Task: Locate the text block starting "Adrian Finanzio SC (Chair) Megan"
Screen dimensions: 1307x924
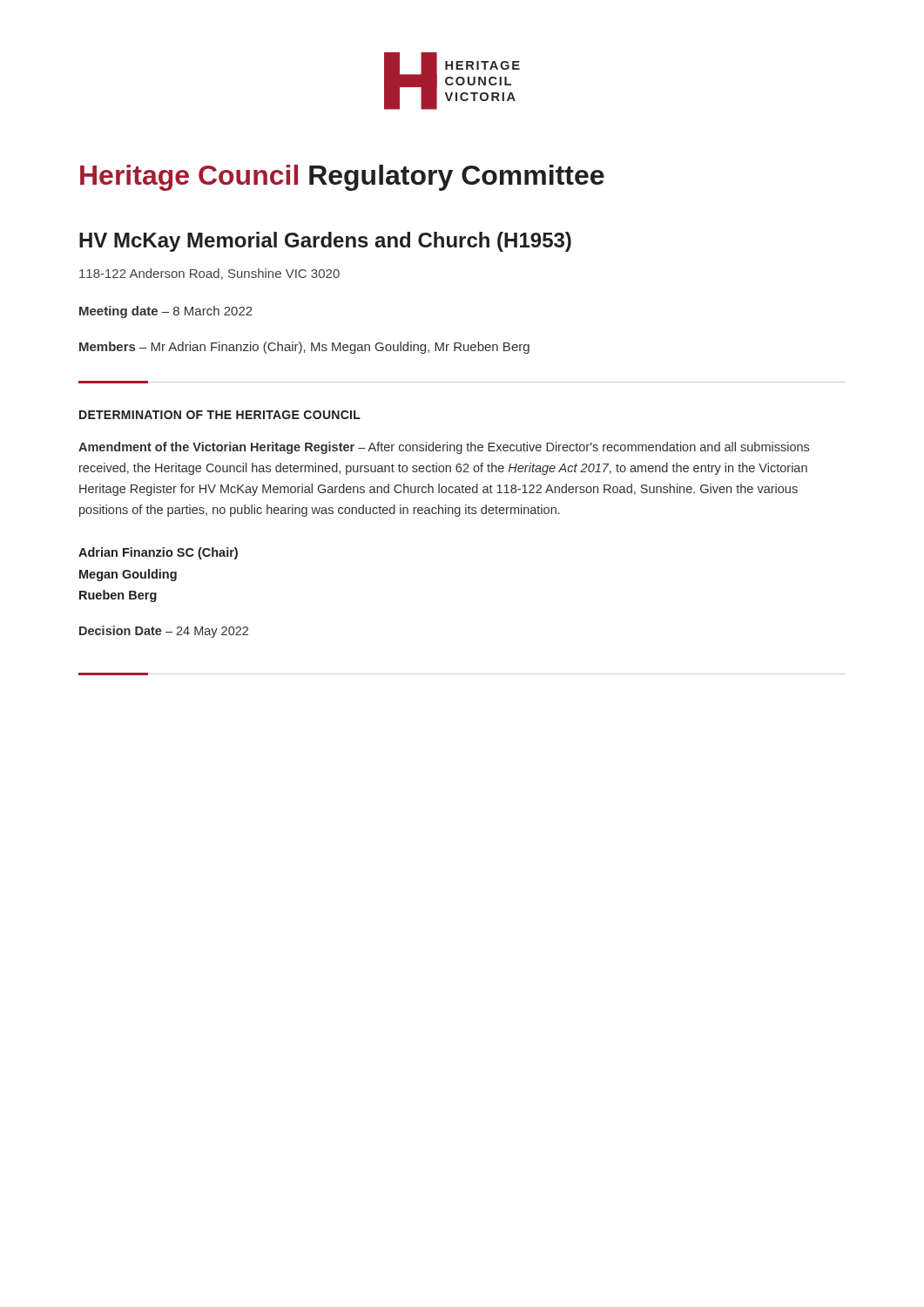Action: pos(158,574)
